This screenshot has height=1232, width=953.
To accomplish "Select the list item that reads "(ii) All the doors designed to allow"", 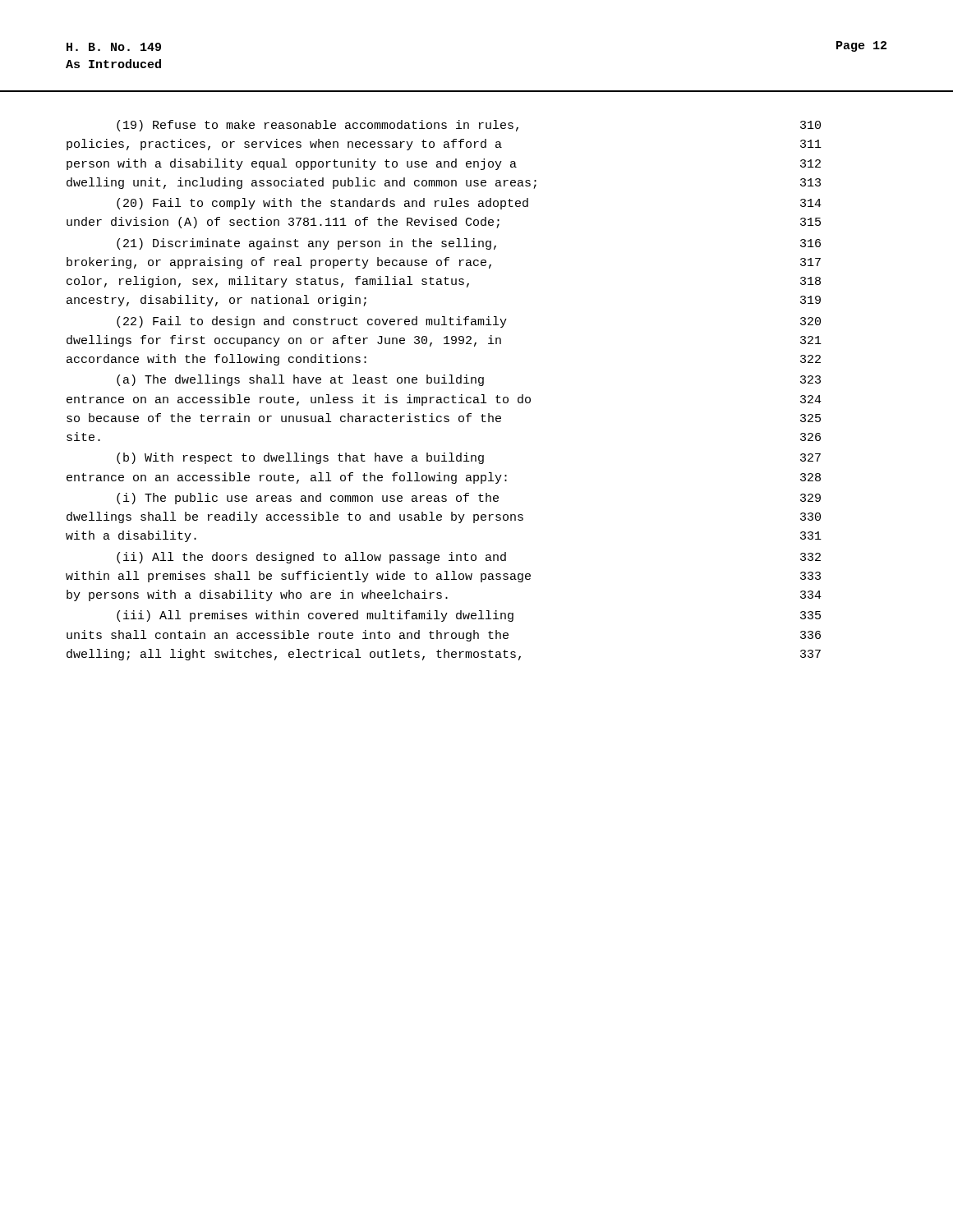I will coord(444,577).
